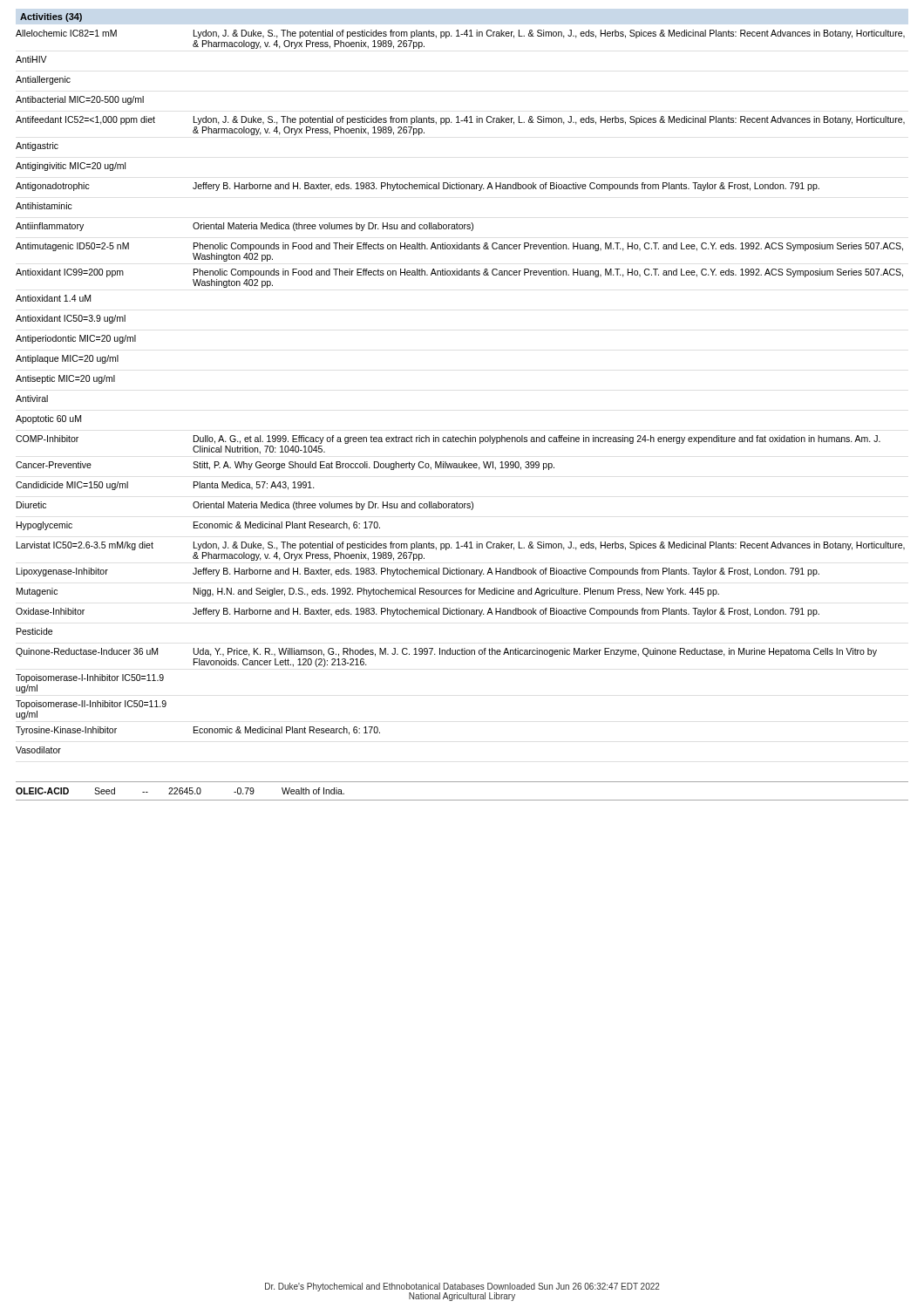Locate a section header
The height and width of the screenshot is (1308, 924).
[51, 17]
